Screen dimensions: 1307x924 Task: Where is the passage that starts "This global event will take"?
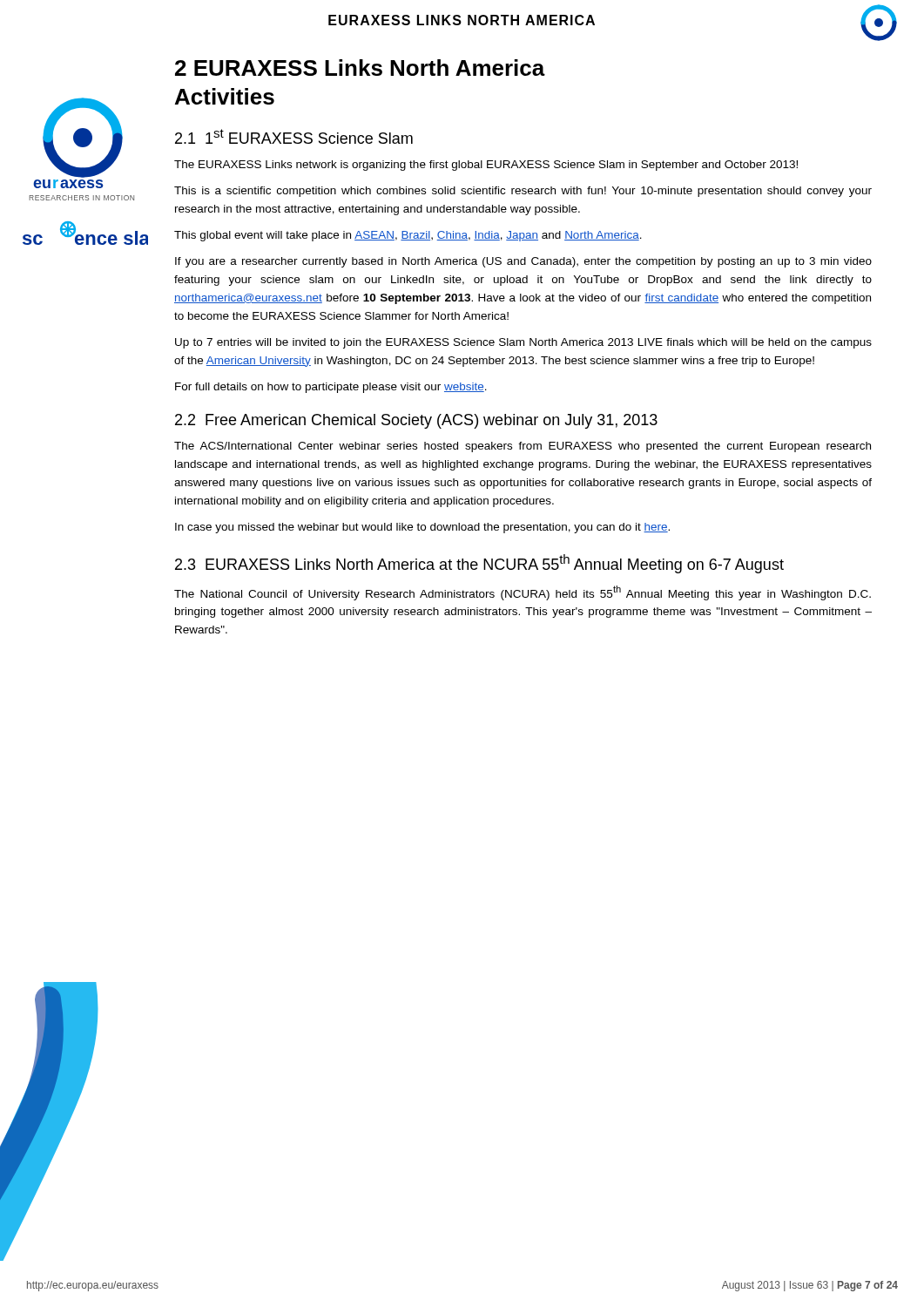[x=408, y=235]
